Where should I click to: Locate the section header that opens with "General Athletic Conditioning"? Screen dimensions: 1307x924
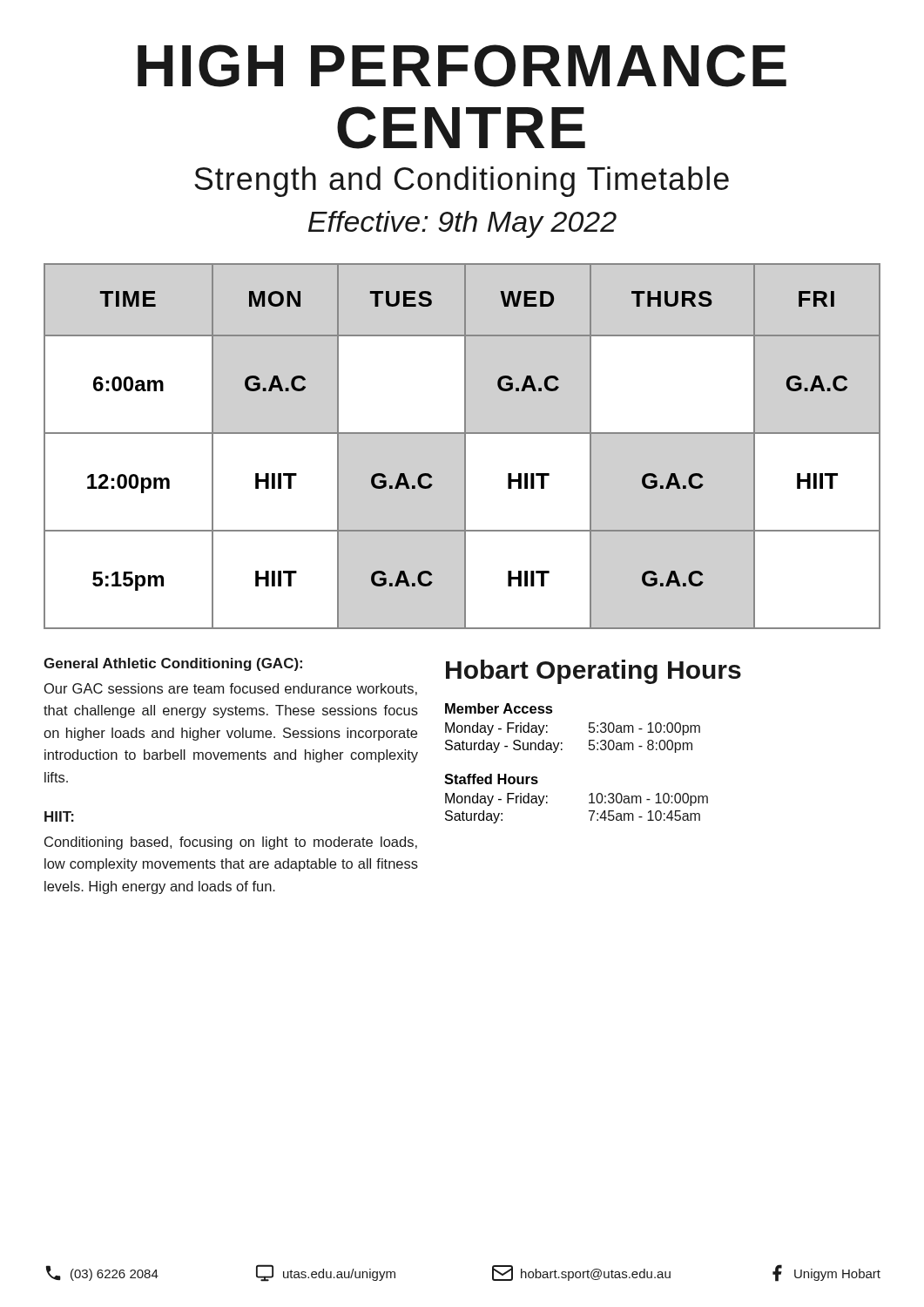click(x=174, y=664)
